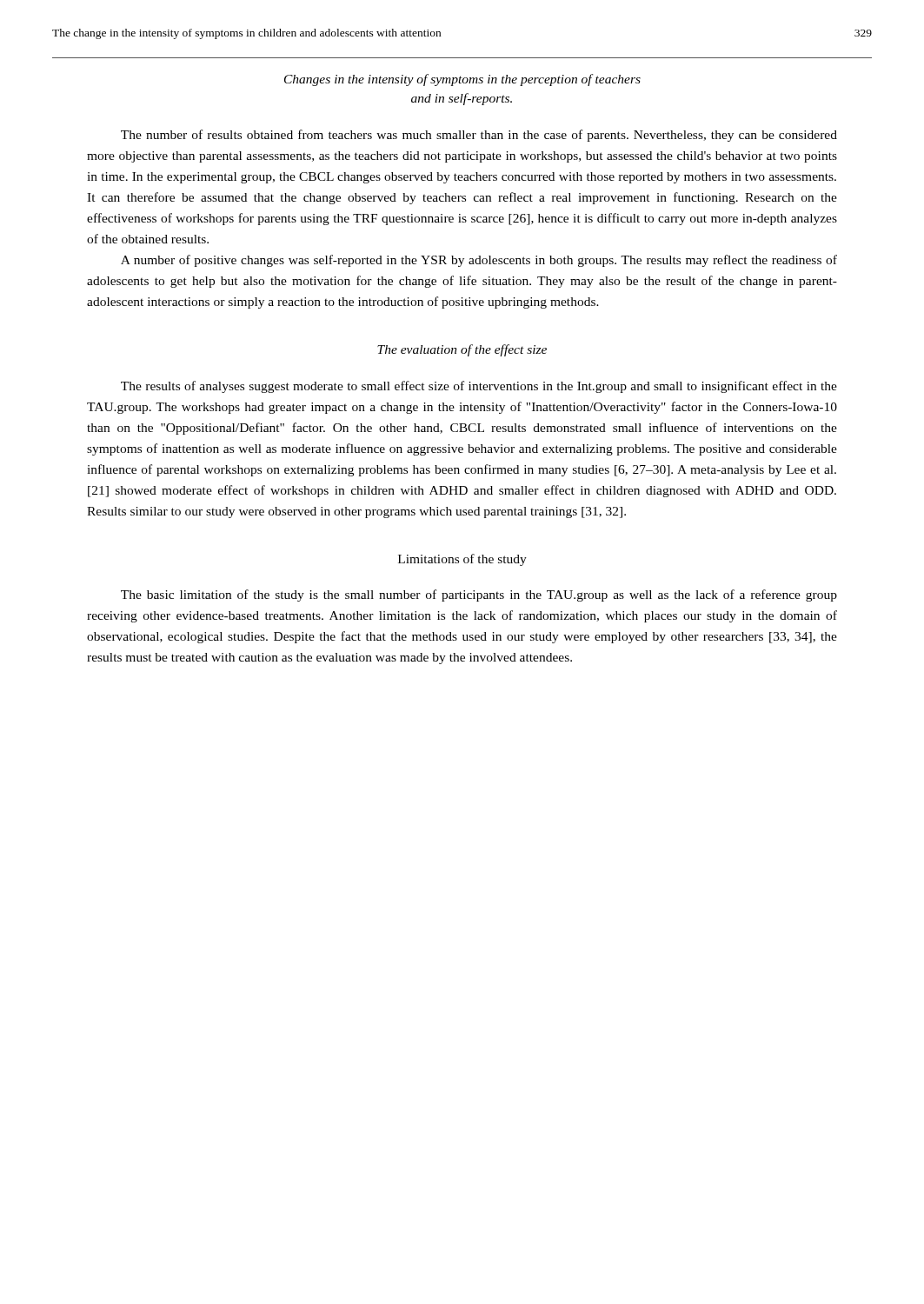
Task: Locate the region starting "The basic limitation of the"
Action: point(462,626)
